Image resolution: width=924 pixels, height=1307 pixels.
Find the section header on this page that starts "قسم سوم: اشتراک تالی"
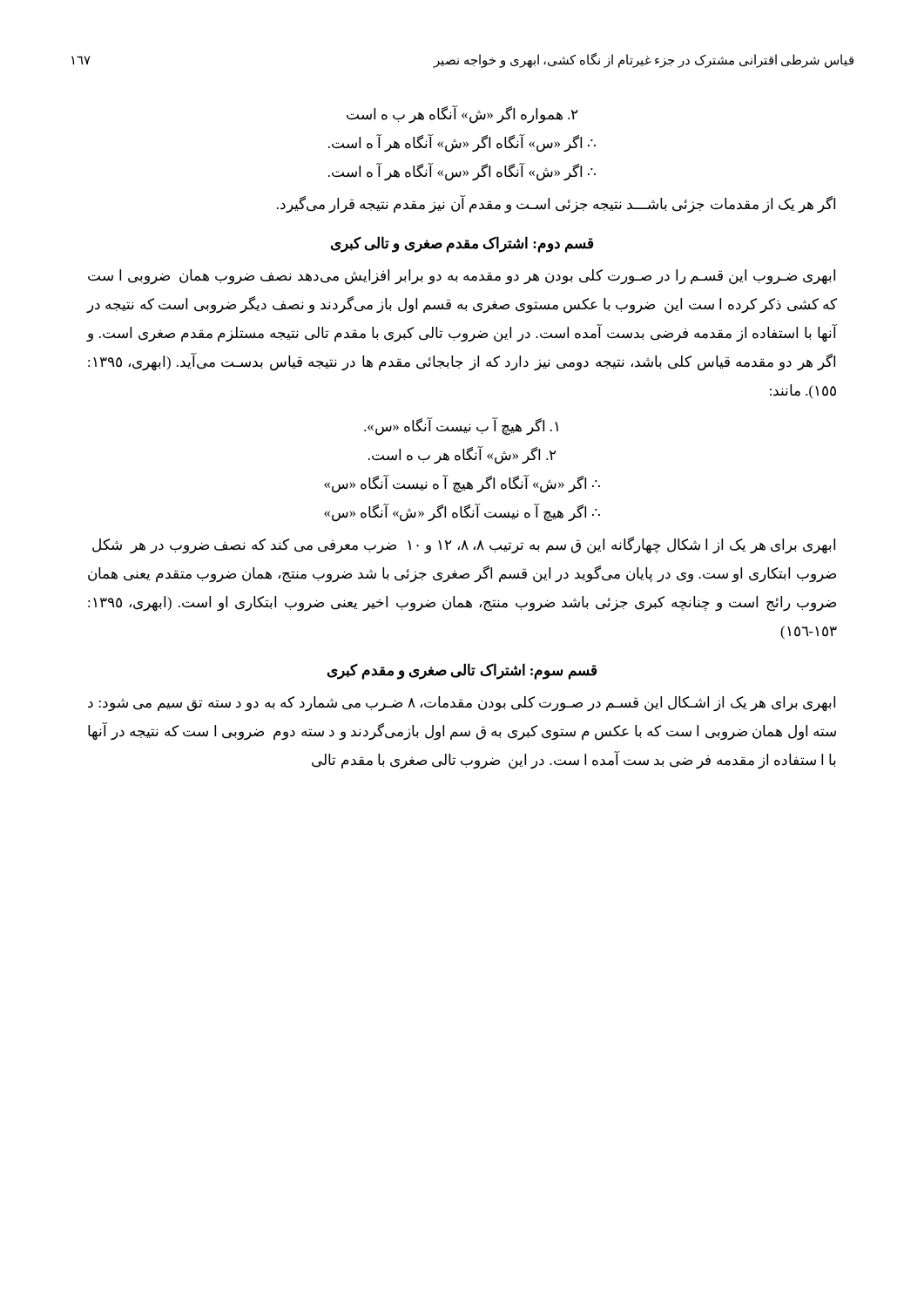click(462, 670)
